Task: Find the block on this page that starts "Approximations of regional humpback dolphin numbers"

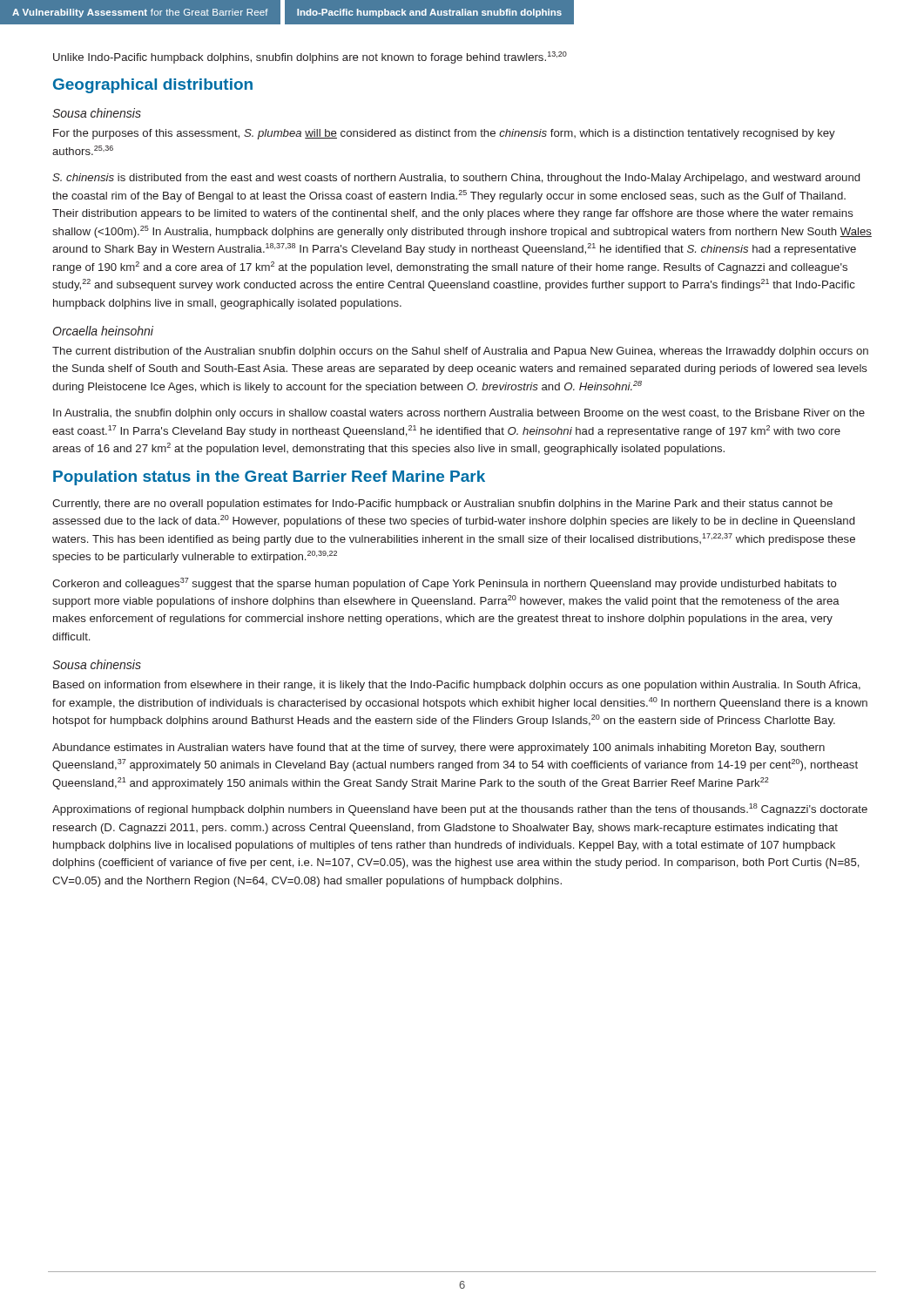Action: [460, 844]
